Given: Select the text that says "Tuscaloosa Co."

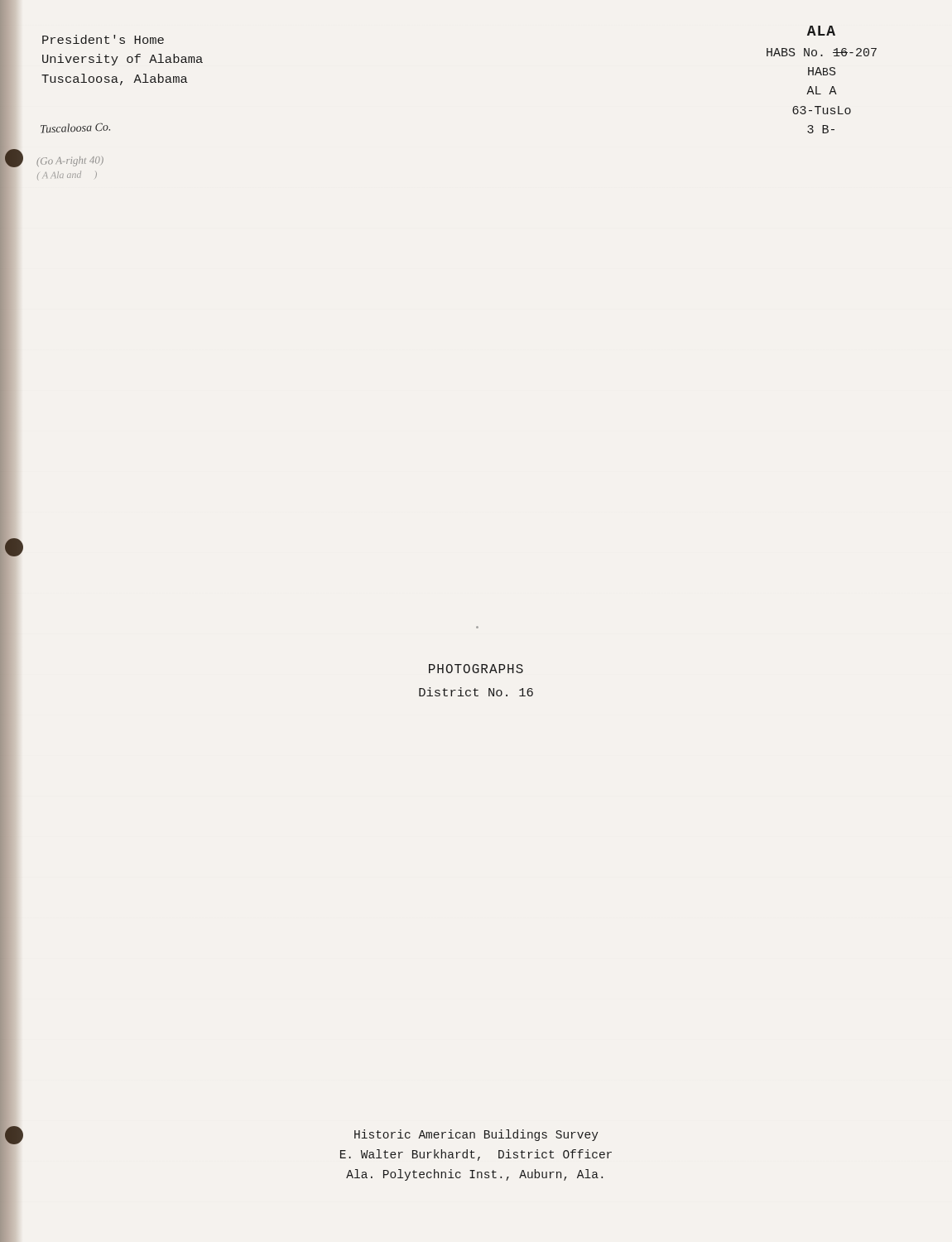Looking at the screenshot, I should pyautogui.click(x=75, y=128).
